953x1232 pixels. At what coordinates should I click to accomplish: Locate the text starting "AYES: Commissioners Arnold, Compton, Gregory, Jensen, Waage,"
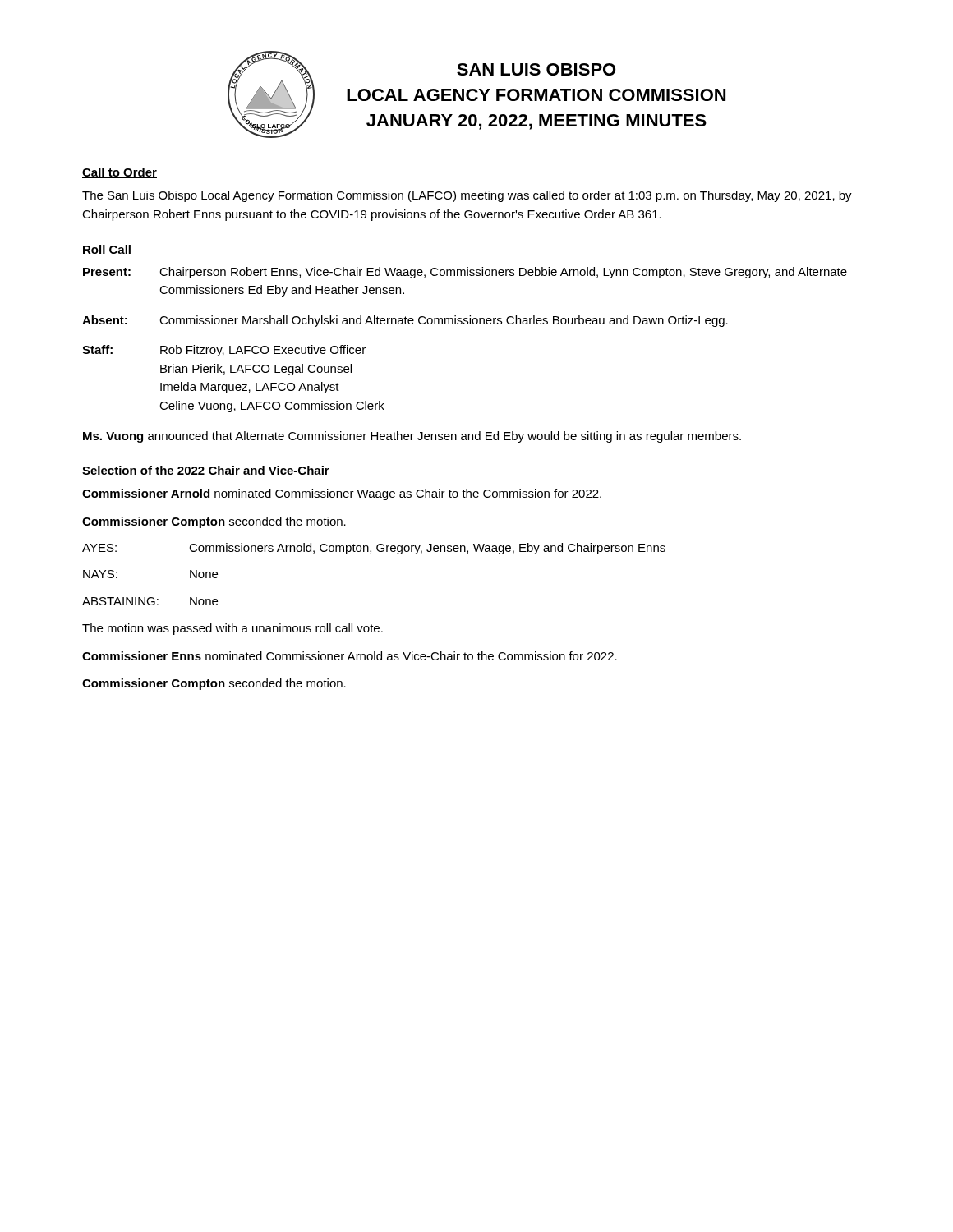click(x=476, y=548)
